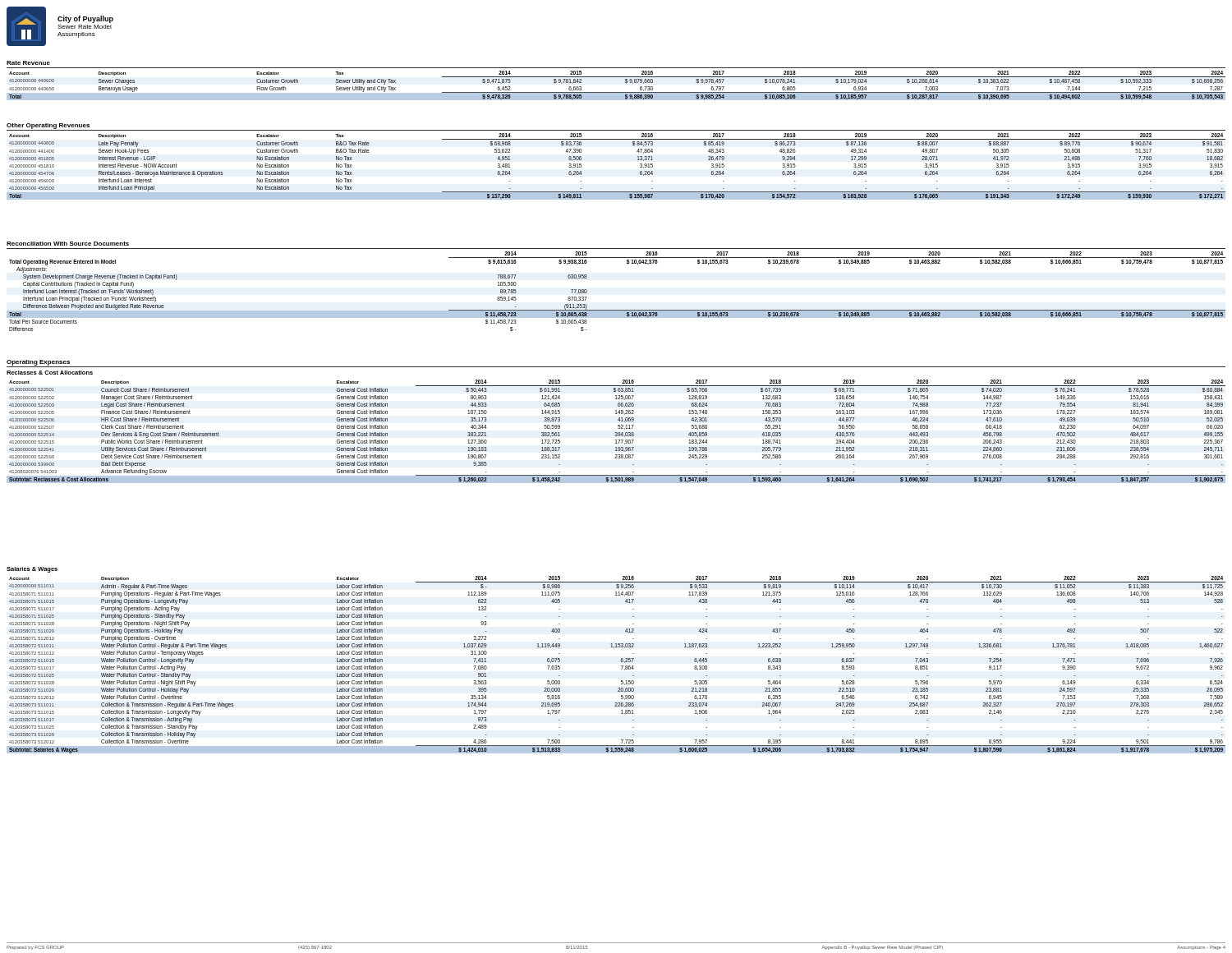Locate the table with the text "4120358072 511011"
The image size is (1232, 953).
(616, 664)
